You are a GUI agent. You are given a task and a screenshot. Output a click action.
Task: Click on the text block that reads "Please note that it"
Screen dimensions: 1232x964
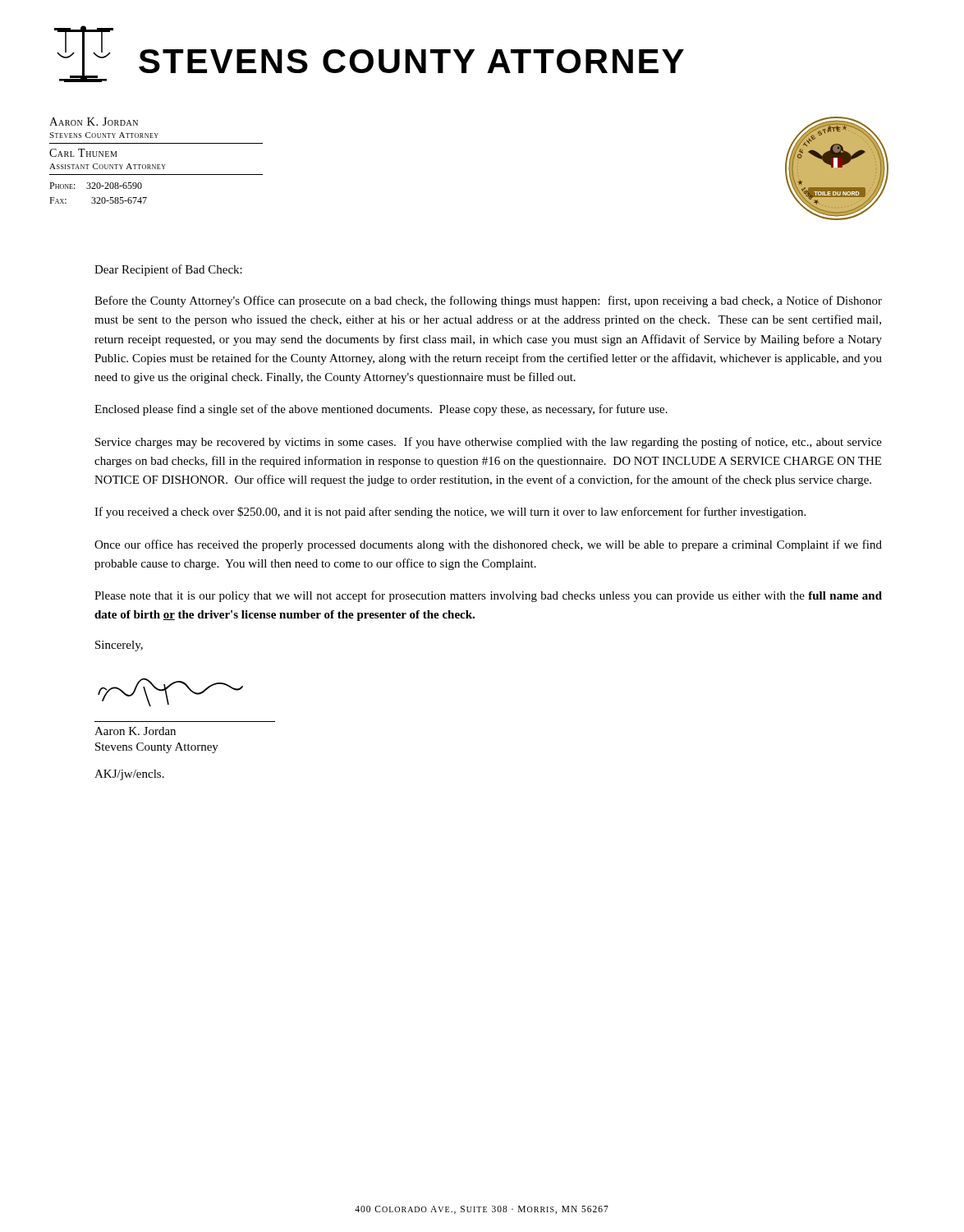coord(488,605)
